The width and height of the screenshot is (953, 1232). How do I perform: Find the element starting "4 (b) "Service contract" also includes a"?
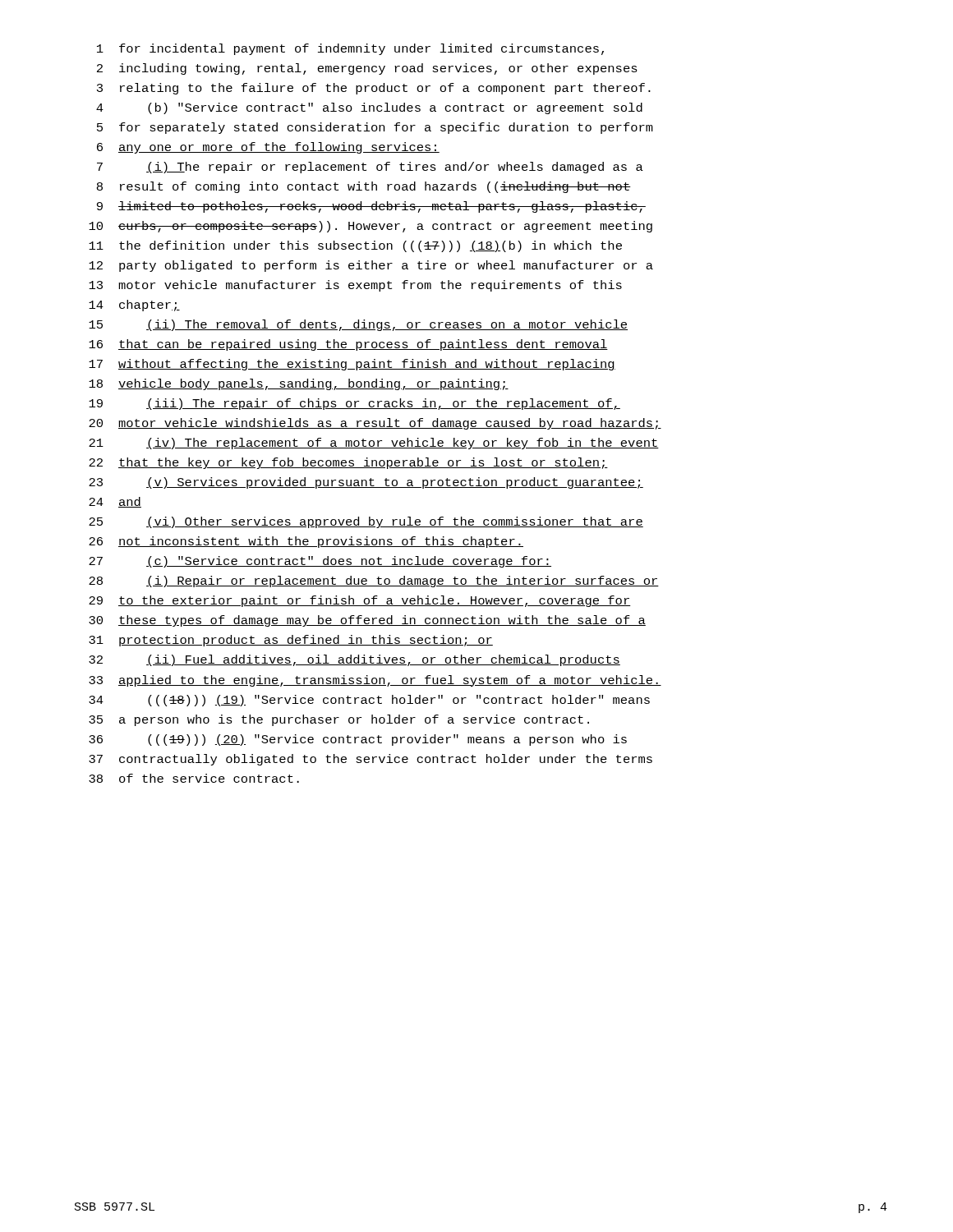481,108
